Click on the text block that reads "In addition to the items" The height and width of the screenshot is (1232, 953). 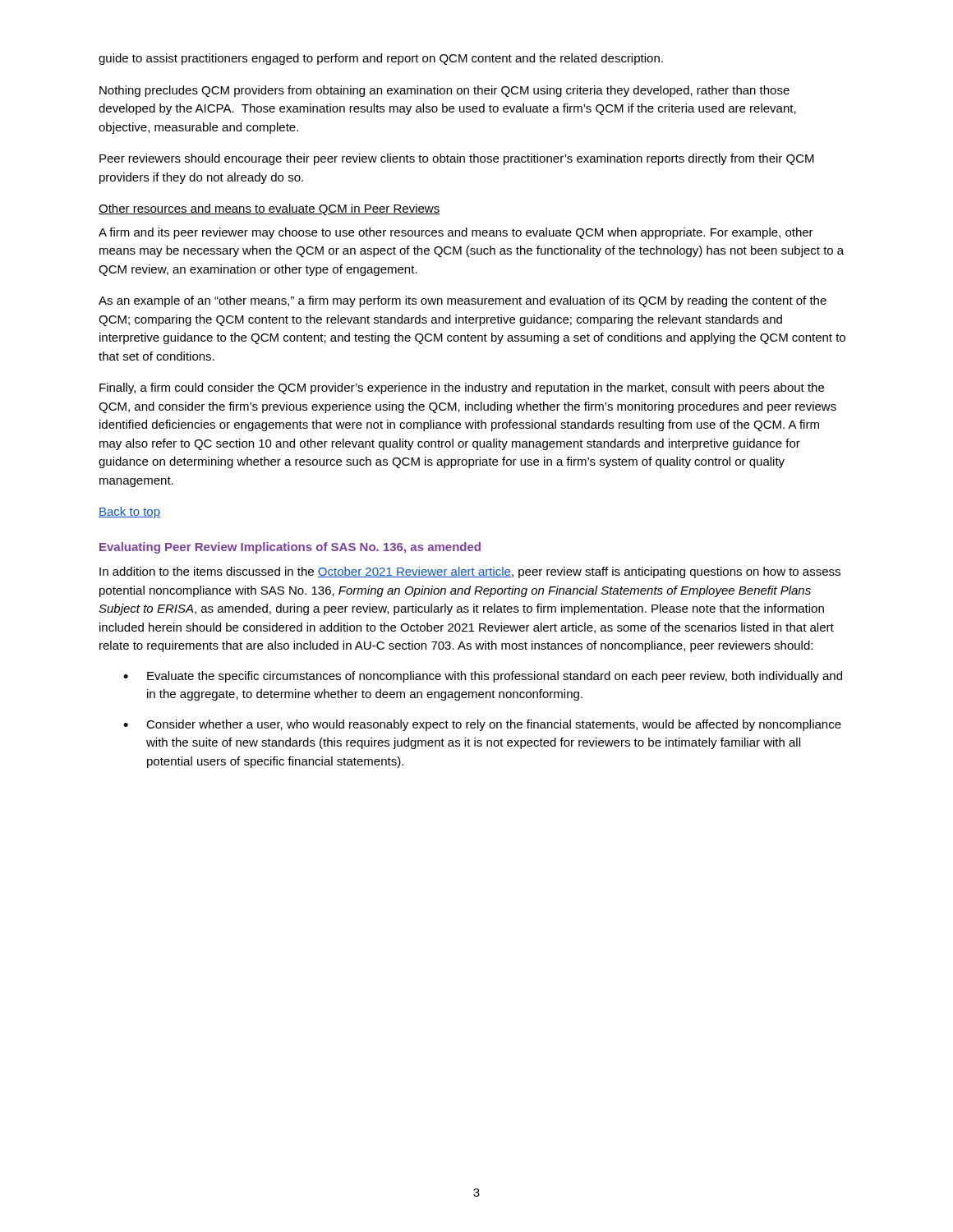tap(470, 608)
